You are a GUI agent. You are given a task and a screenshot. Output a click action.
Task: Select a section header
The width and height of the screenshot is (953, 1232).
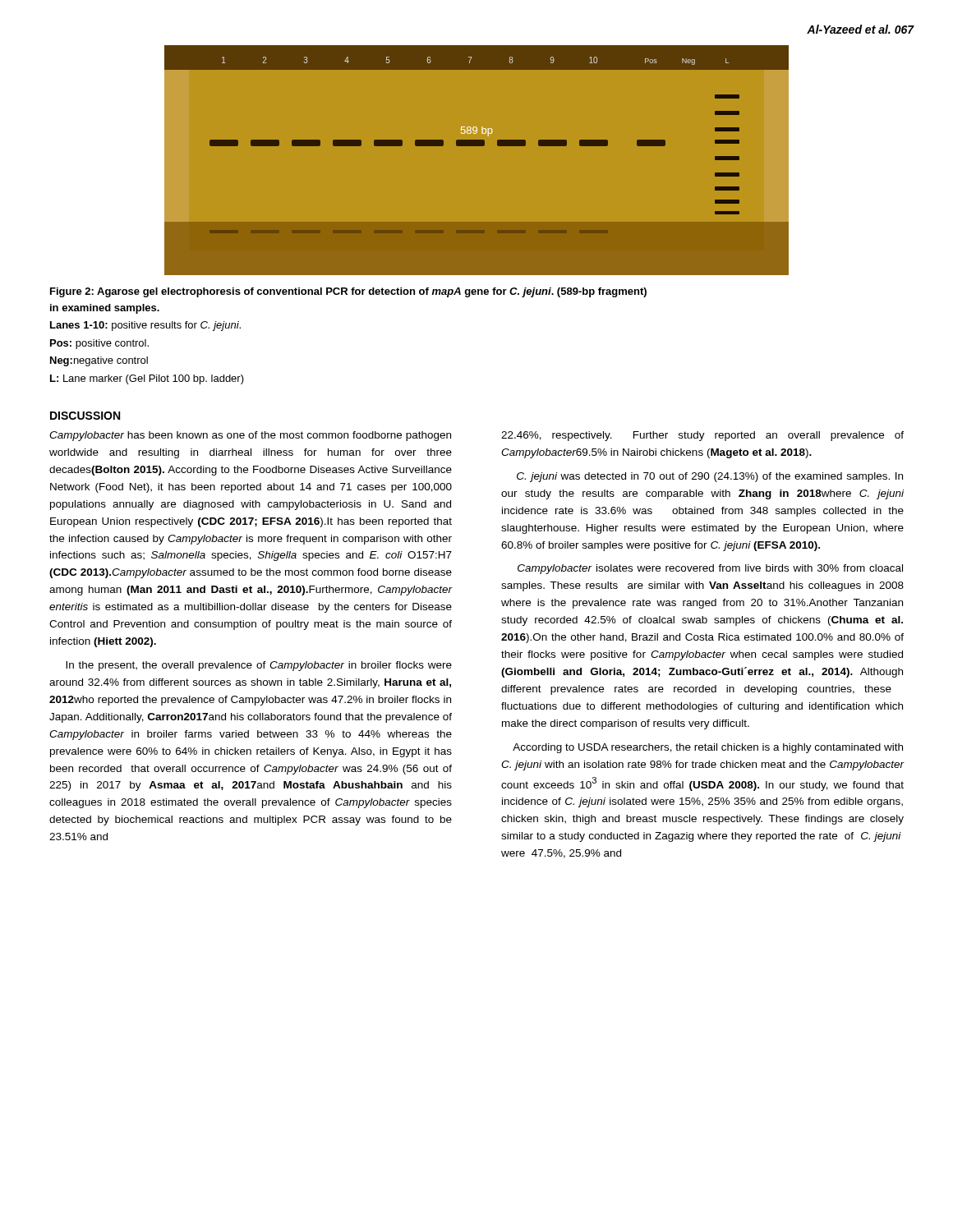[85, 416]
